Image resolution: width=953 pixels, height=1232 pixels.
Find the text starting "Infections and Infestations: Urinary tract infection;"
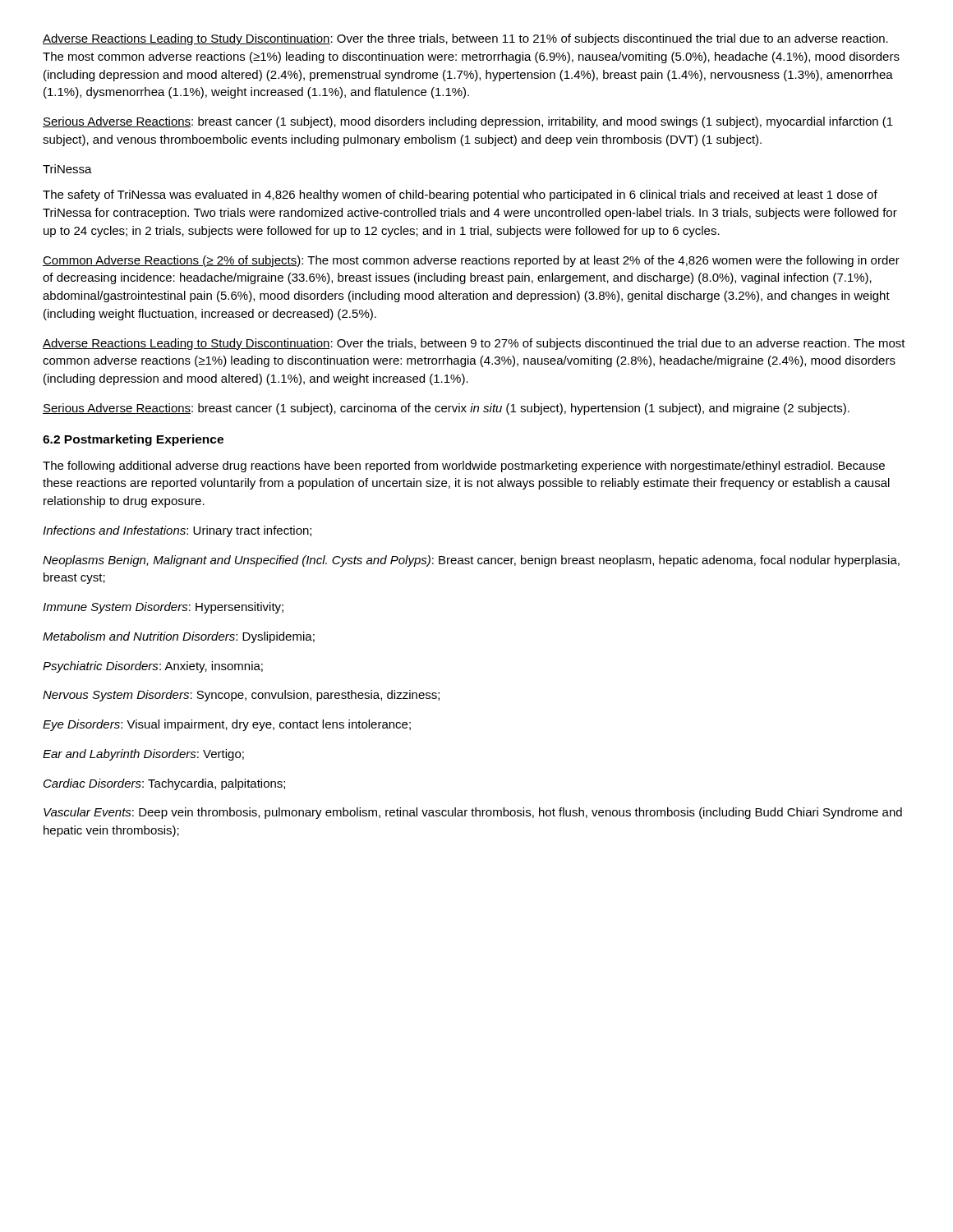click(x=178, y=530)
